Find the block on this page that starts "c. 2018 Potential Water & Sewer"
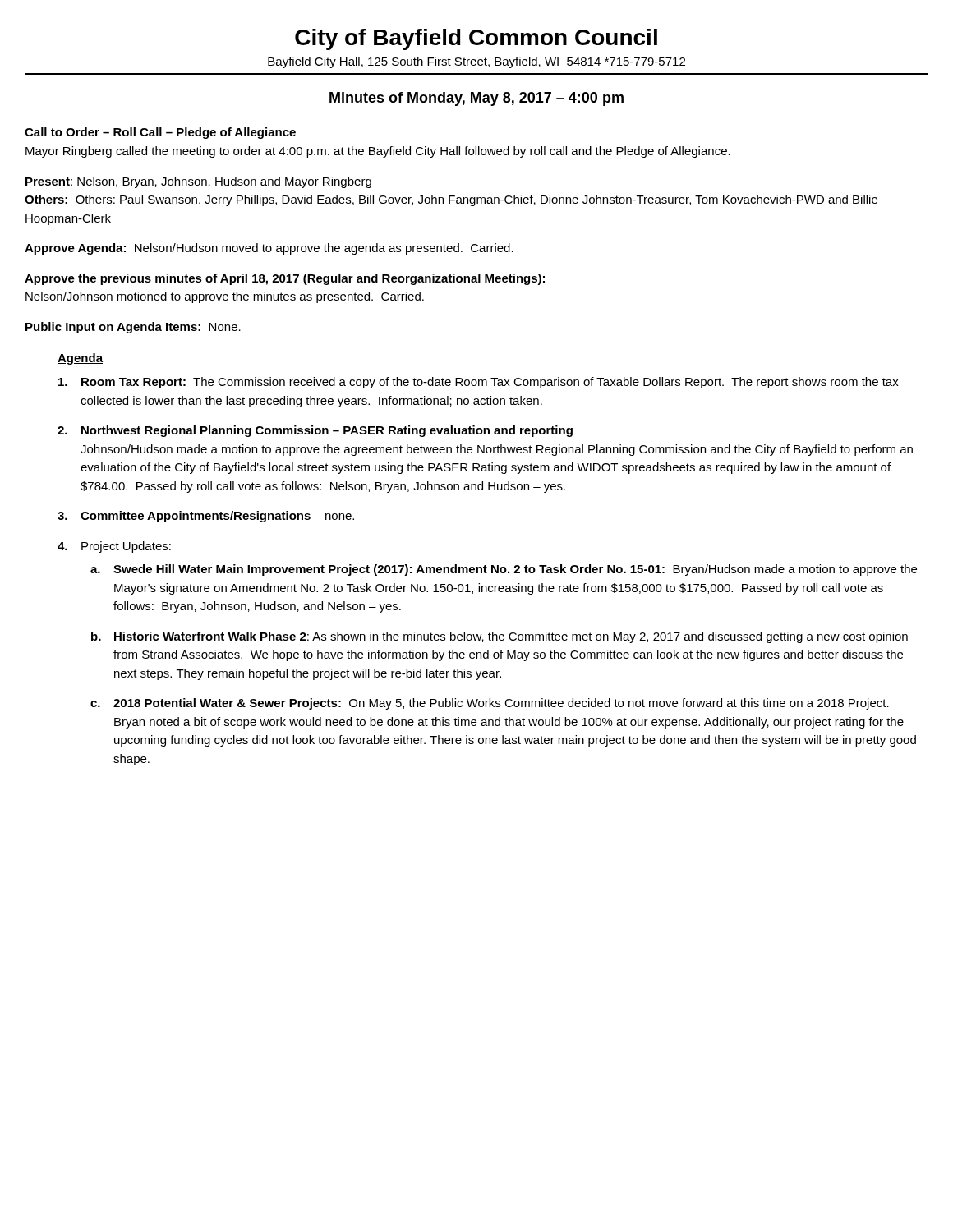The image size is (953, 1232). [509, 731]
